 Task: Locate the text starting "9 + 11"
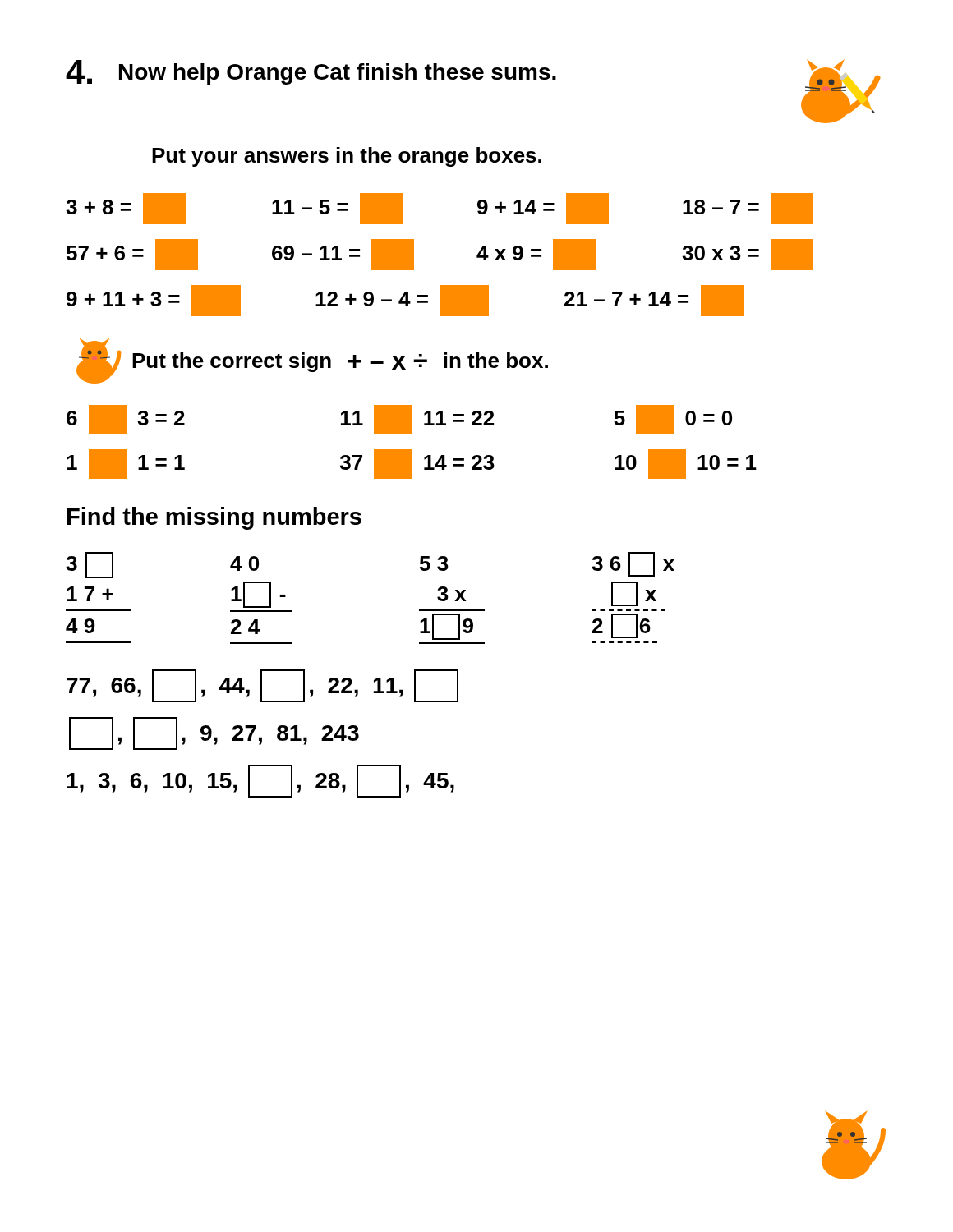[x=476, y=301]
